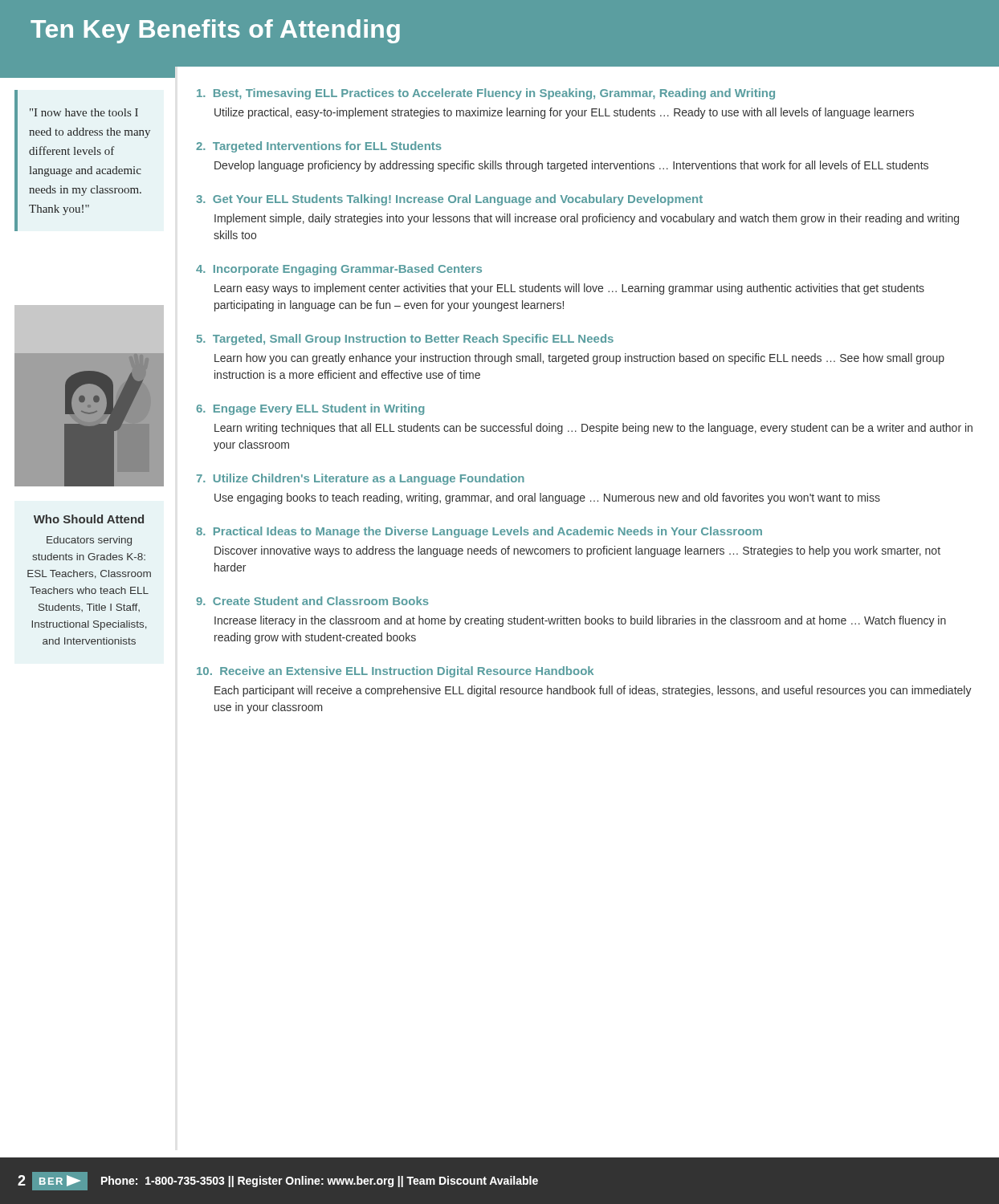Image resolution: width=999 pixels, height=1204 pixels.
Task: Click on the list item that reads "3. Get Your ELL"
Action: (585, 217)
